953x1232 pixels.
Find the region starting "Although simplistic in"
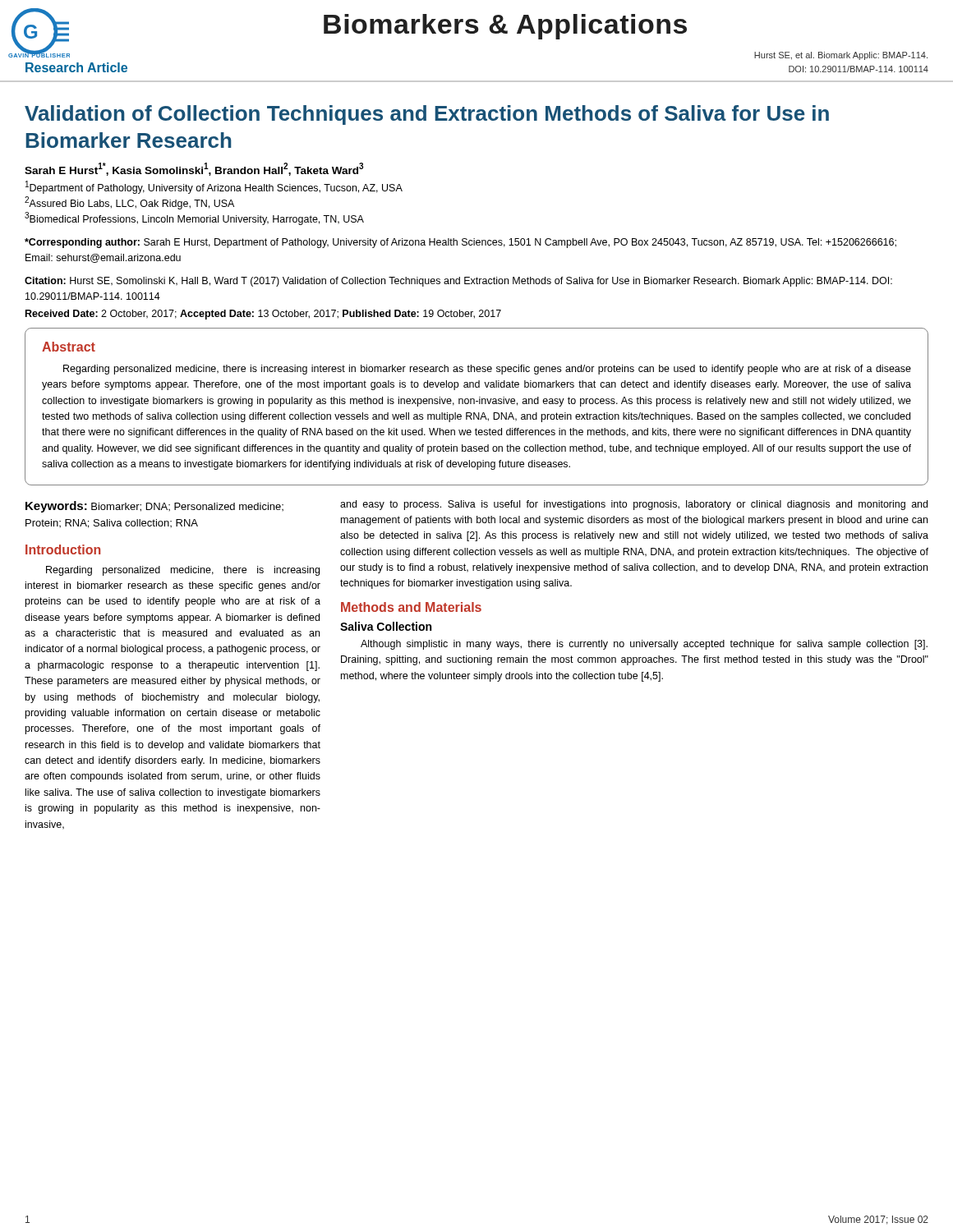click(x=634, y=660)
